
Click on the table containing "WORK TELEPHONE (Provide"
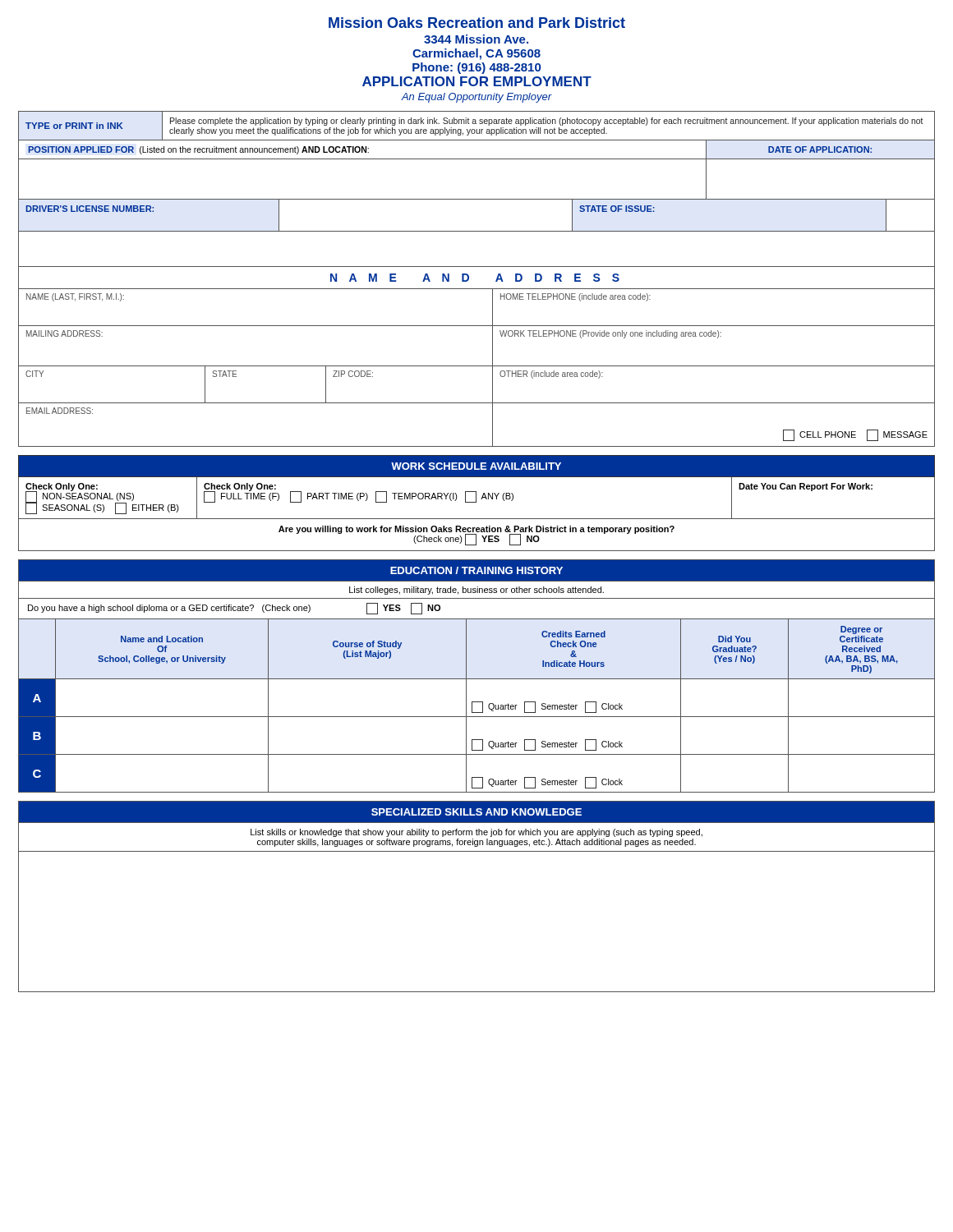click(476, 368)
